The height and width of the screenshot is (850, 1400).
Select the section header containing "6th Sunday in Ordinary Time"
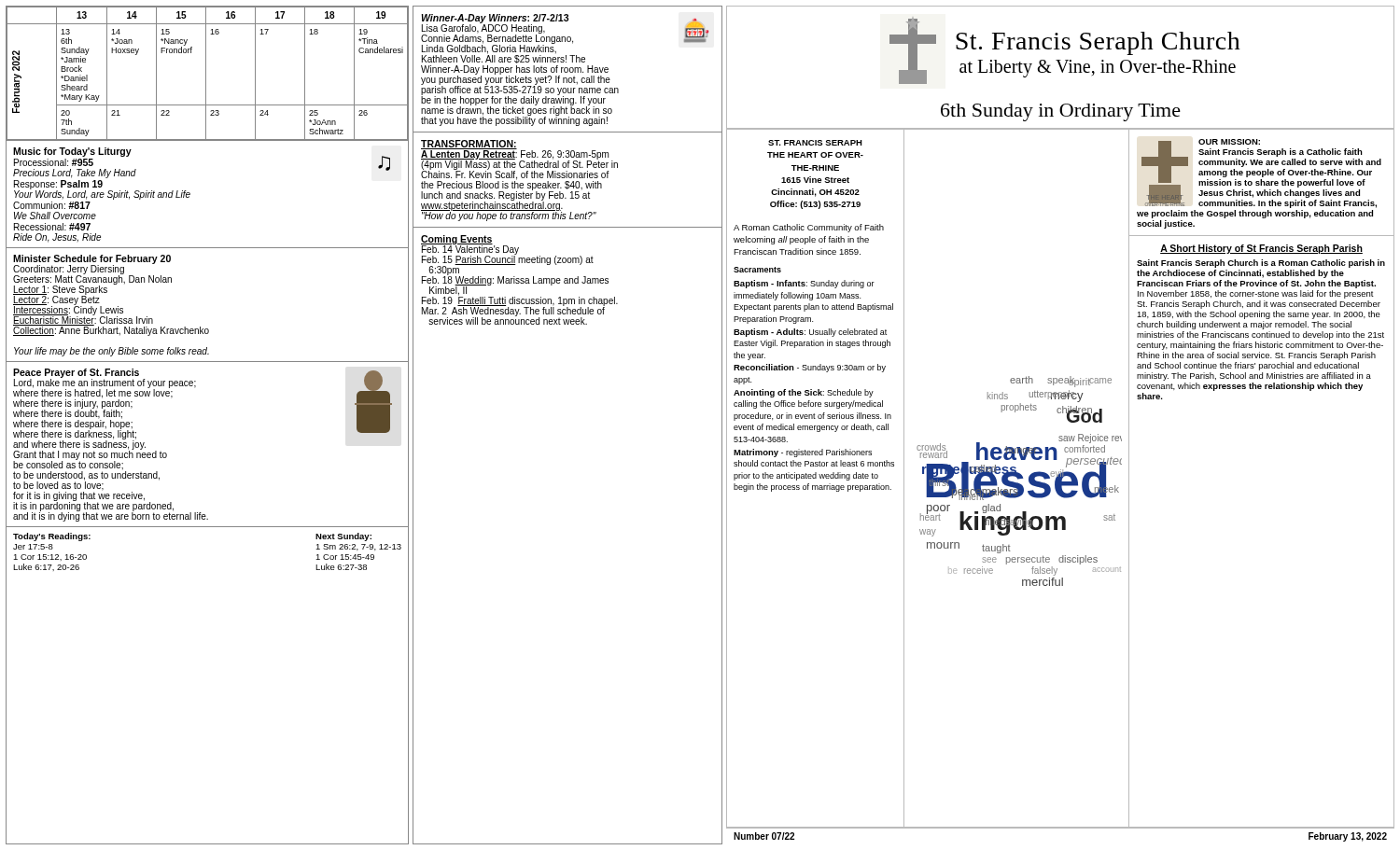point(1060,110)
